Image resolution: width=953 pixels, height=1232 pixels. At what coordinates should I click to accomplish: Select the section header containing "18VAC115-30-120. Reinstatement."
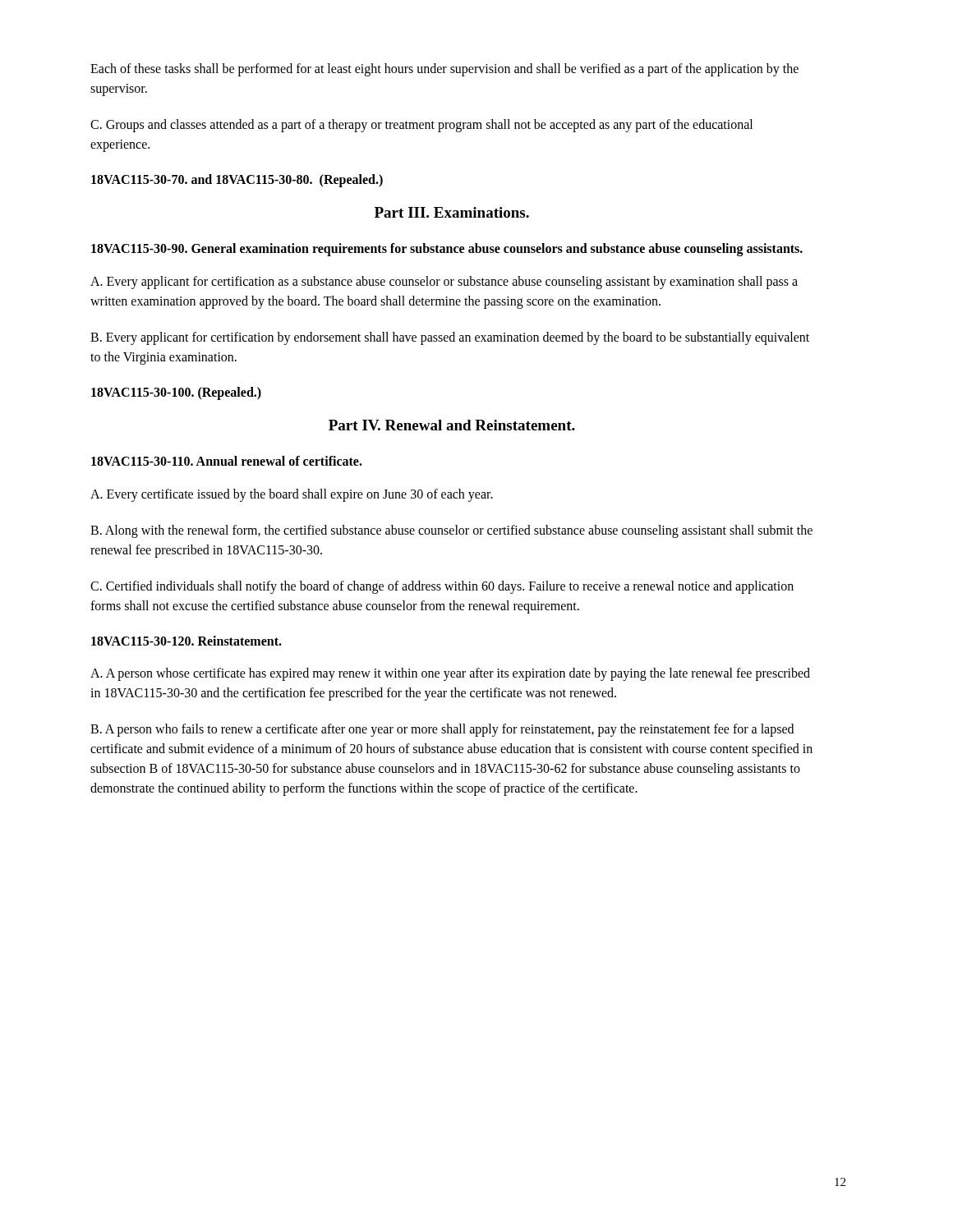[x=186, y=641]
